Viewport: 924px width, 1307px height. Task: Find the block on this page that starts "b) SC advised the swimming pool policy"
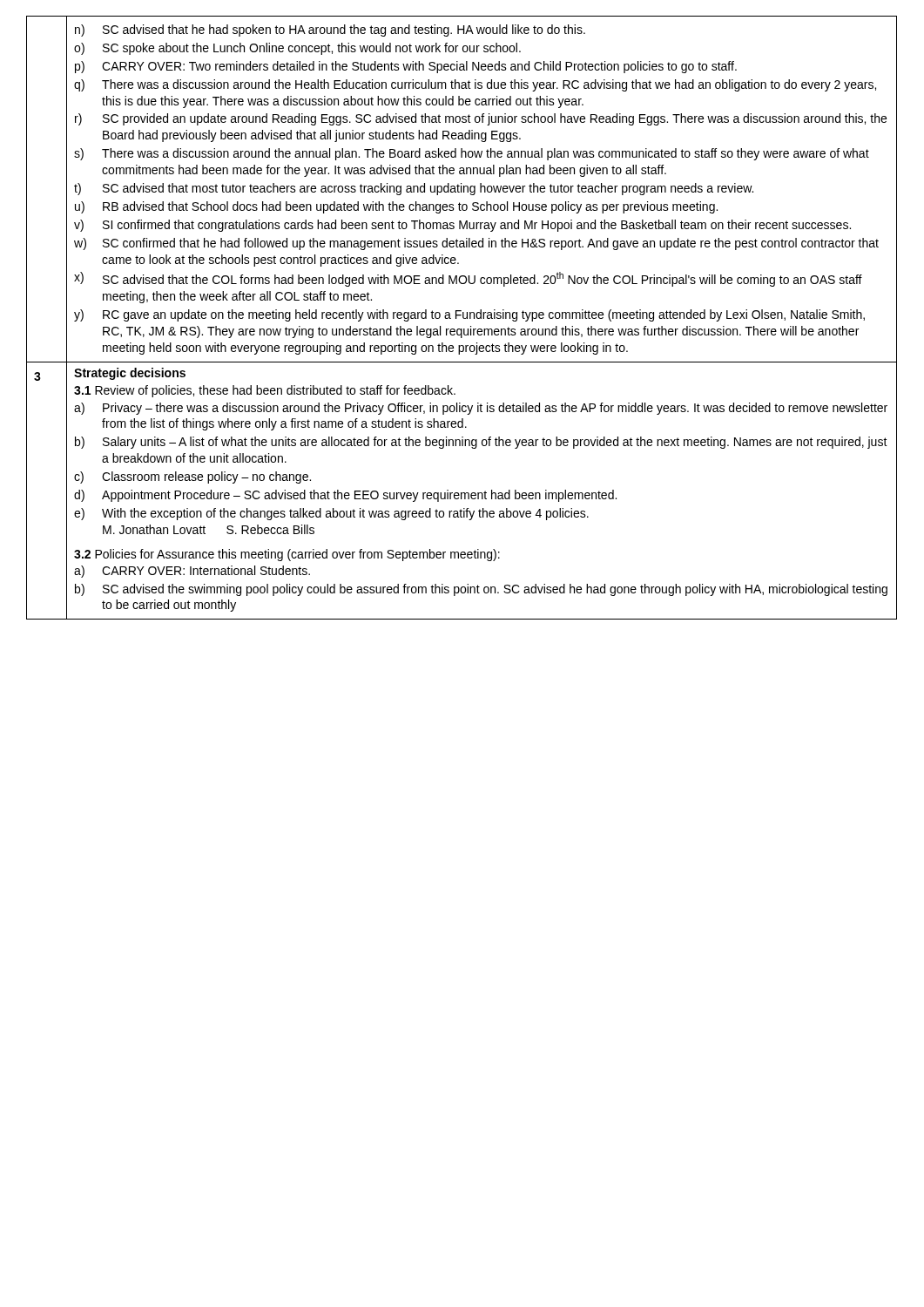[482, 597]
